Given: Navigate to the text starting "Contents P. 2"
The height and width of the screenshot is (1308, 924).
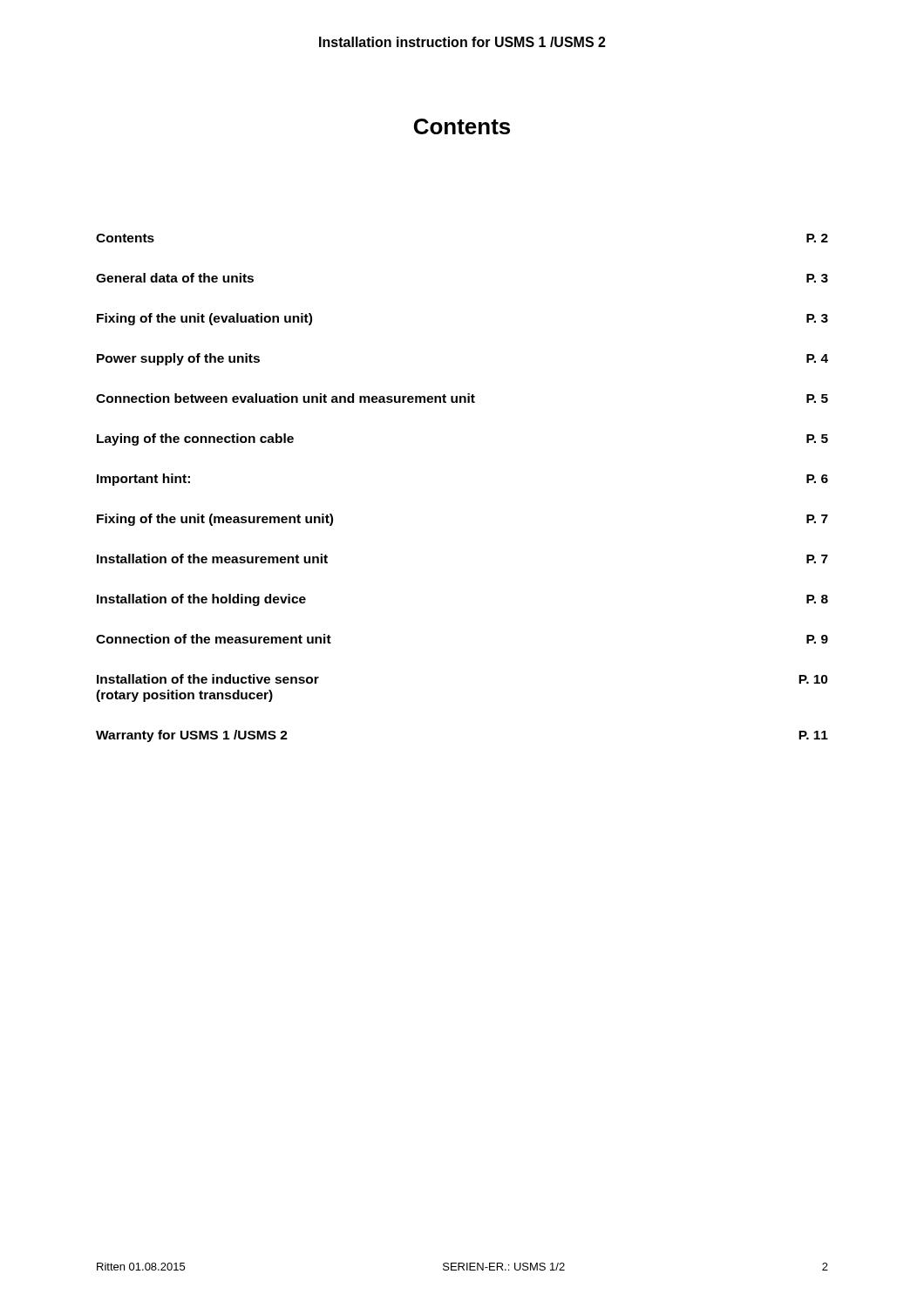Looking at the screenshot, I should point(120,238).
